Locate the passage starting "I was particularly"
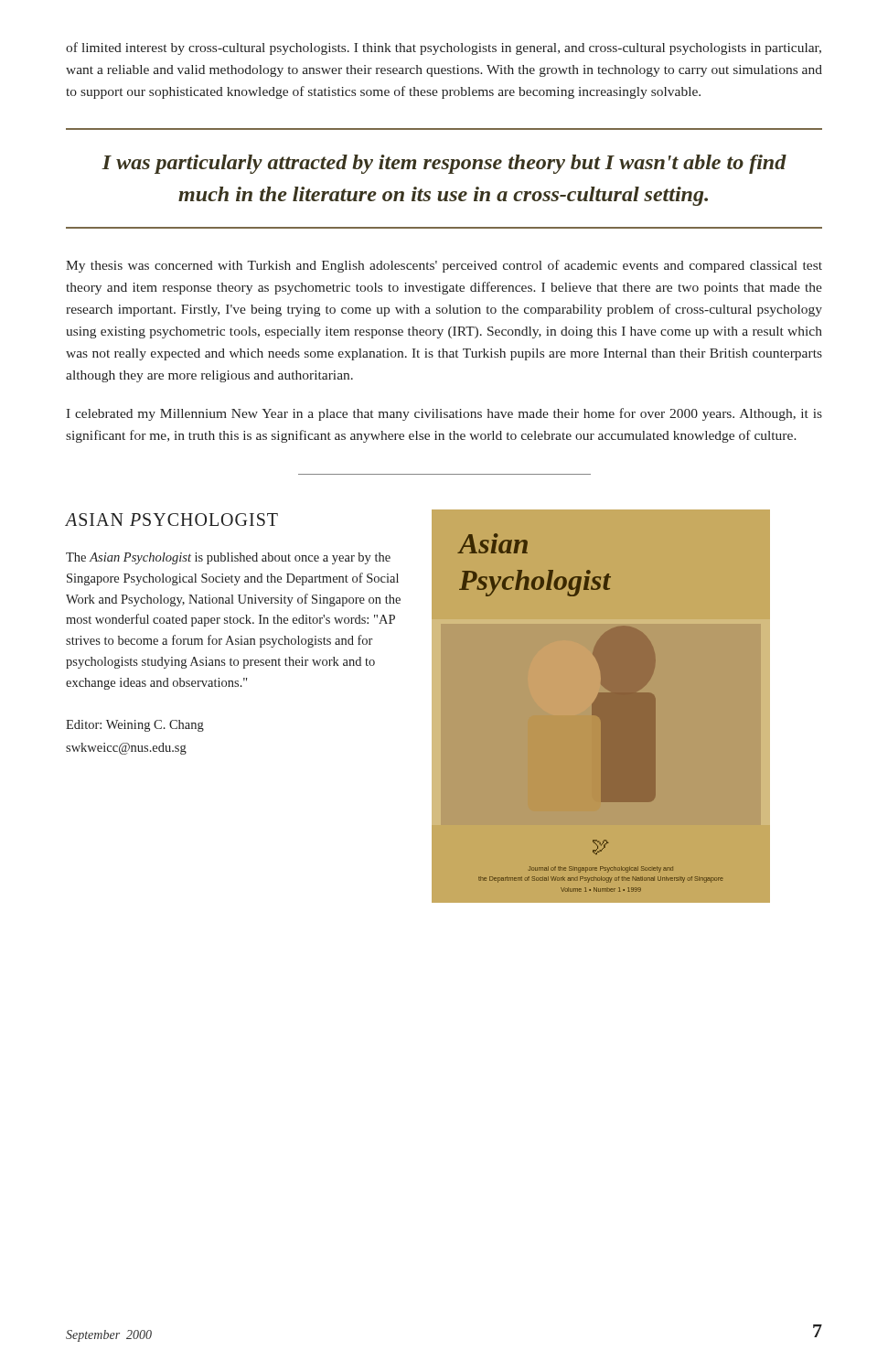Viewport: 888px width, 1372px height. tap(444, 178)
